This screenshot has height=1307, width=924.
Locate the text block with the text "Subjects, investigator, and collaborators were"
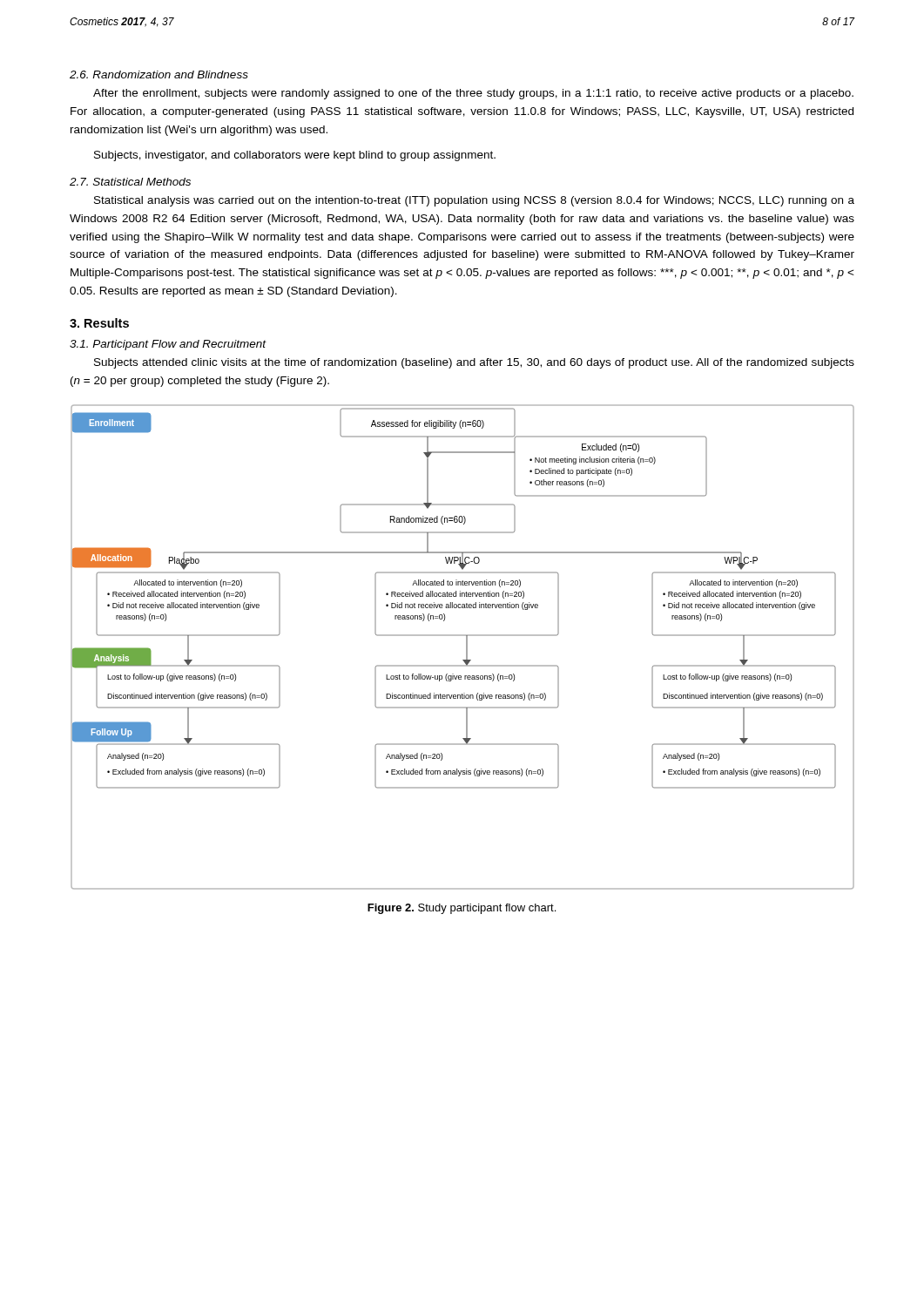coord(462,155)
